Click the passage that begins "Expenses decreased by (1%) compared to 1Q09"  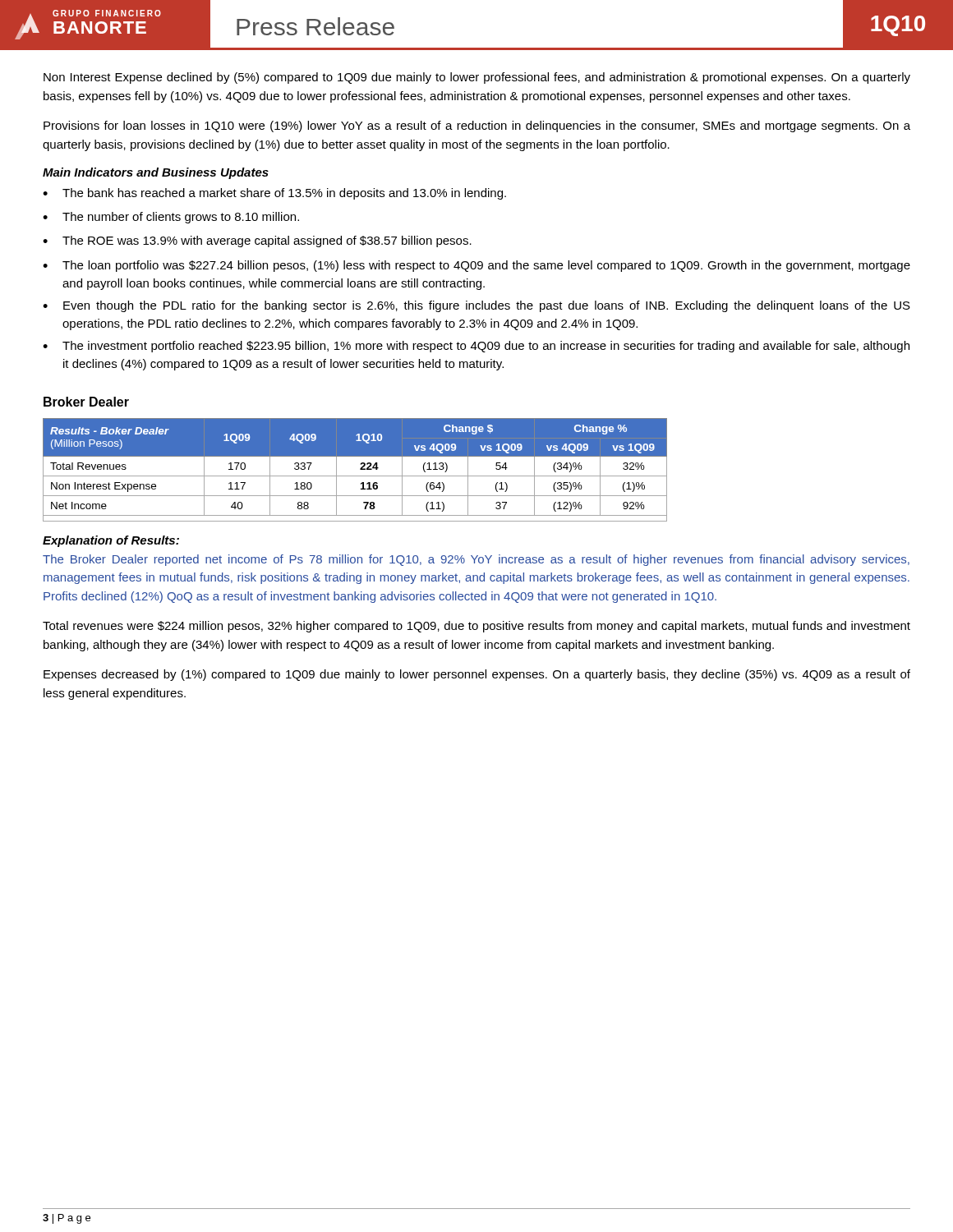(476, 683)
